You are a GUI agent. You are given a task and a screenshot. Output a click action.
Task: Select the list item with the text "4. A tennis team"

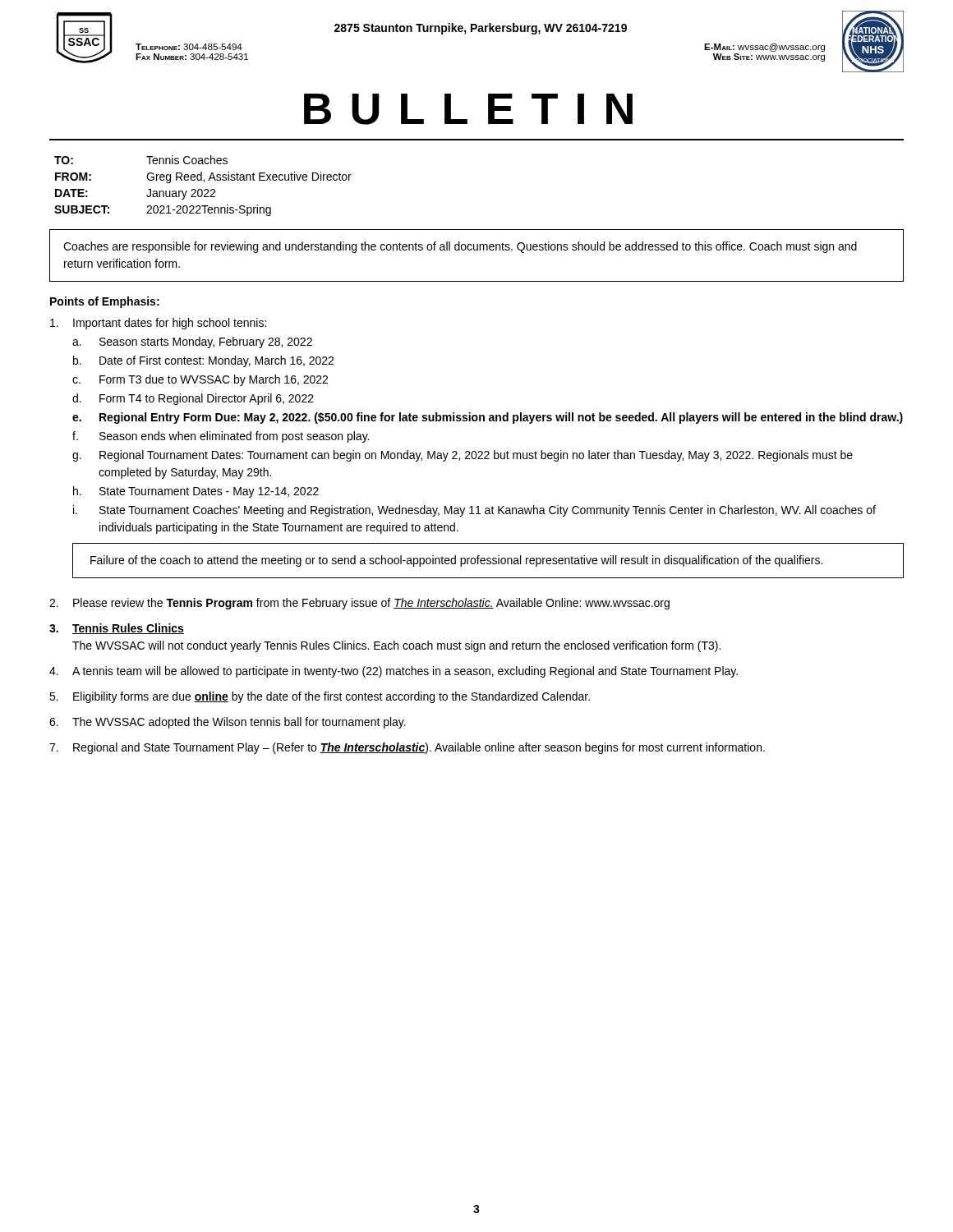coord(476,671)
